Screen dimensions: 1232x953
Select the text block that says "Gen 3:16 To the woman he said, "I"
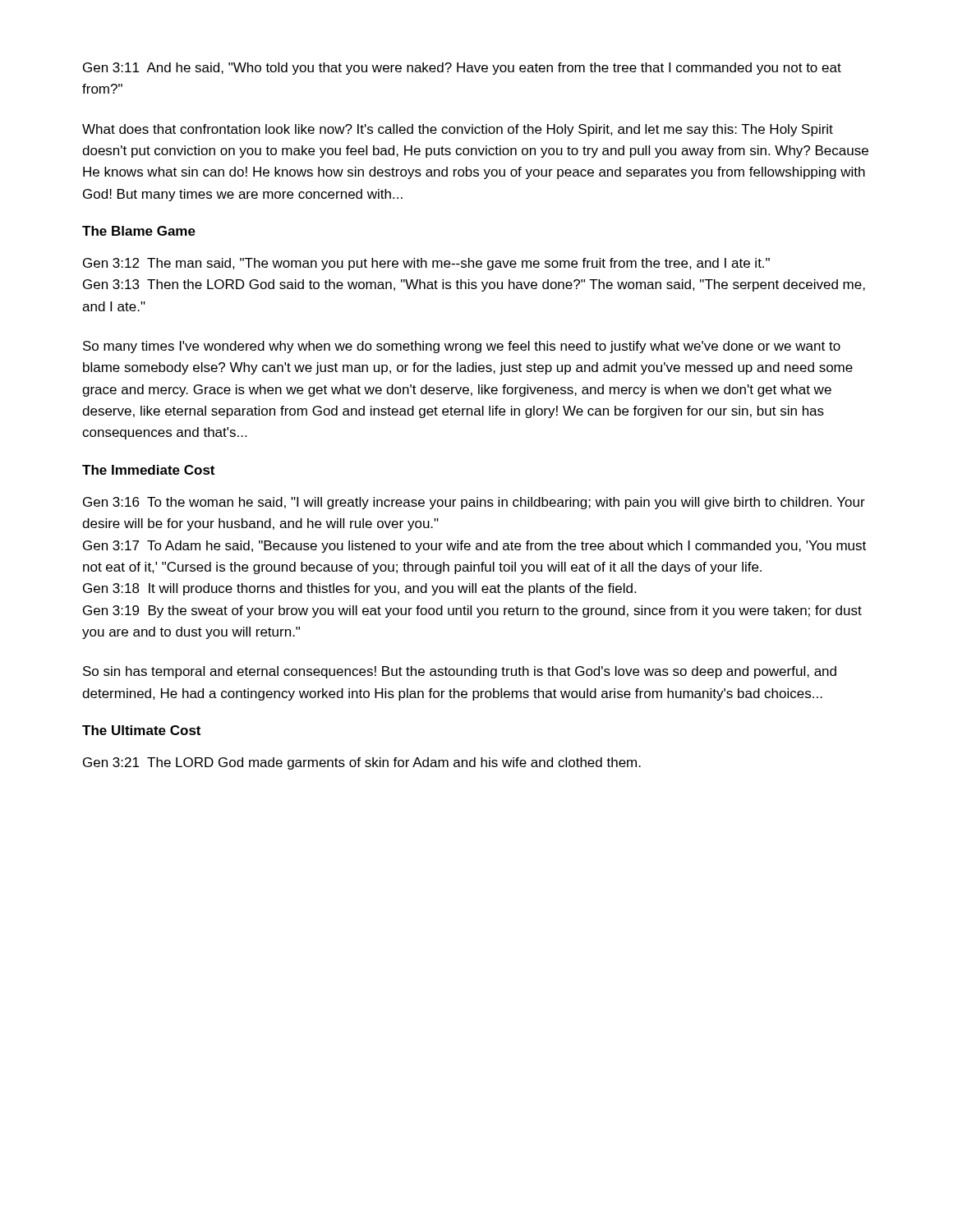point(474,567)
